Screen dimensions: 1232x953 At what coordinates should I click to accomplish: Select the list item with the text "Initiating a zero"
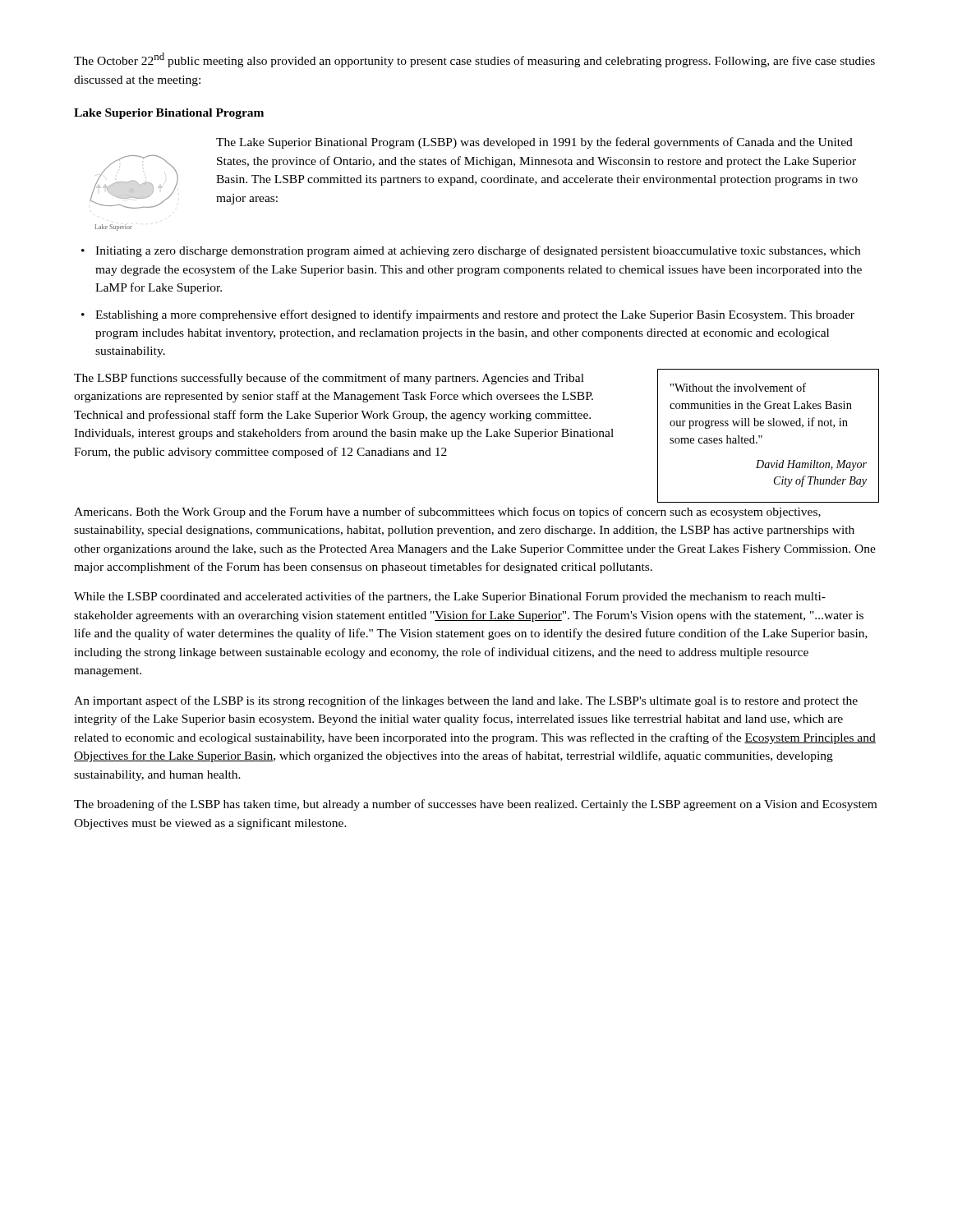(479, 269)
